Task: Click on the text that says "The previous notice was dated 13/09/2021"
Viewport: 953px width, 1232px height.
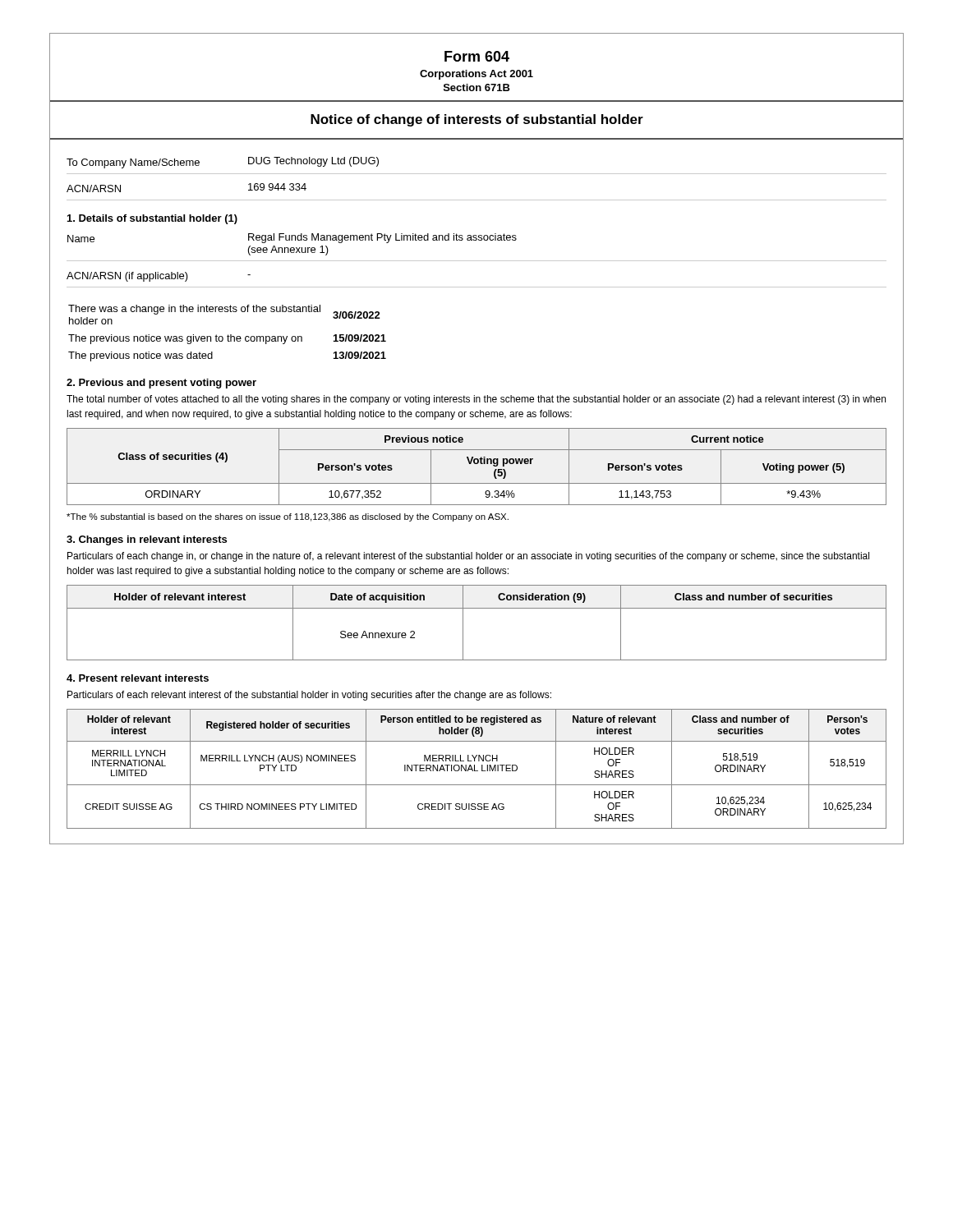Action: 144,356
